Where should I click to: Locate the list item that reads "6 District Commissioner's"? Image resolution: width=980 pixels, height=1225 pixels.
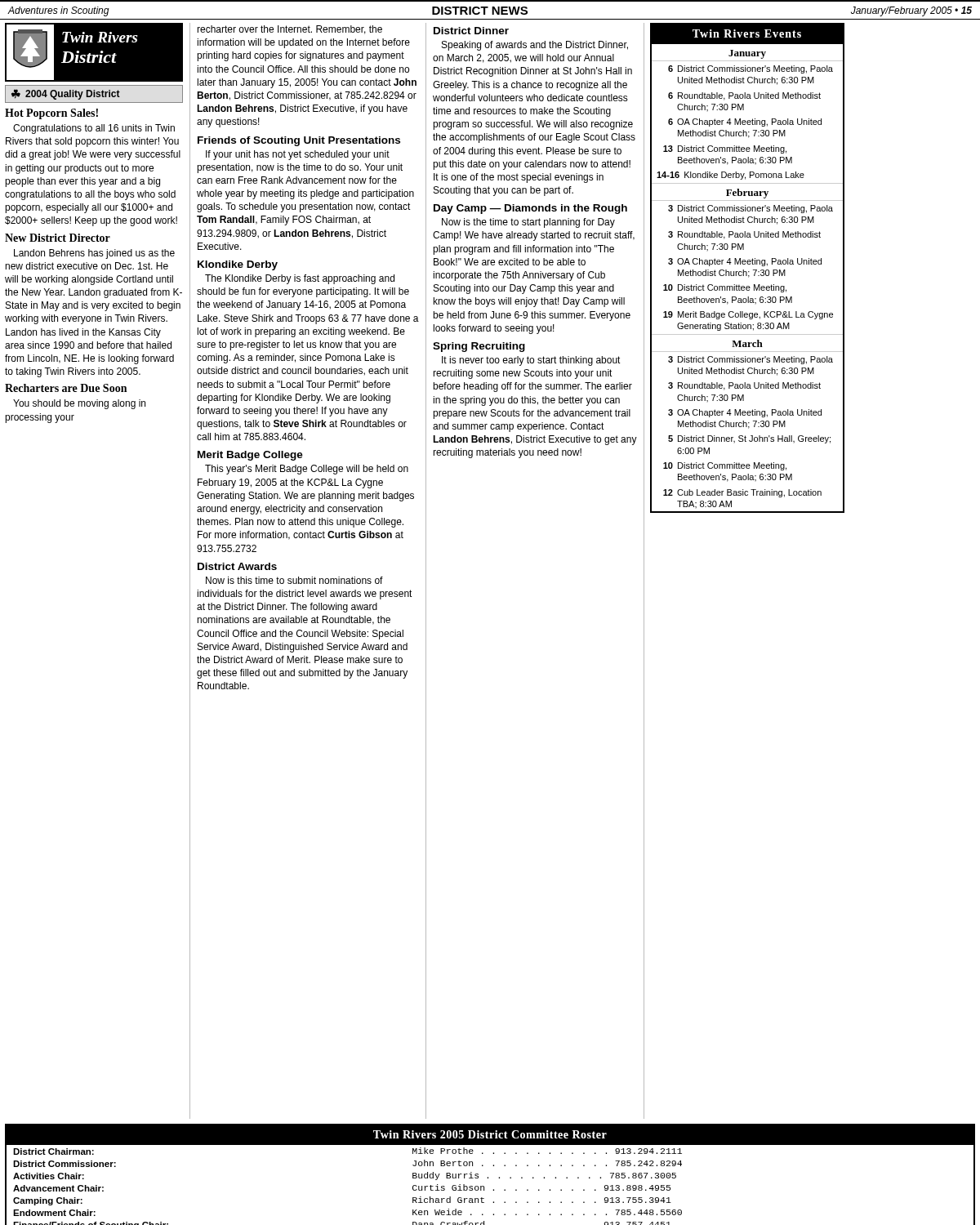(747, 75)
